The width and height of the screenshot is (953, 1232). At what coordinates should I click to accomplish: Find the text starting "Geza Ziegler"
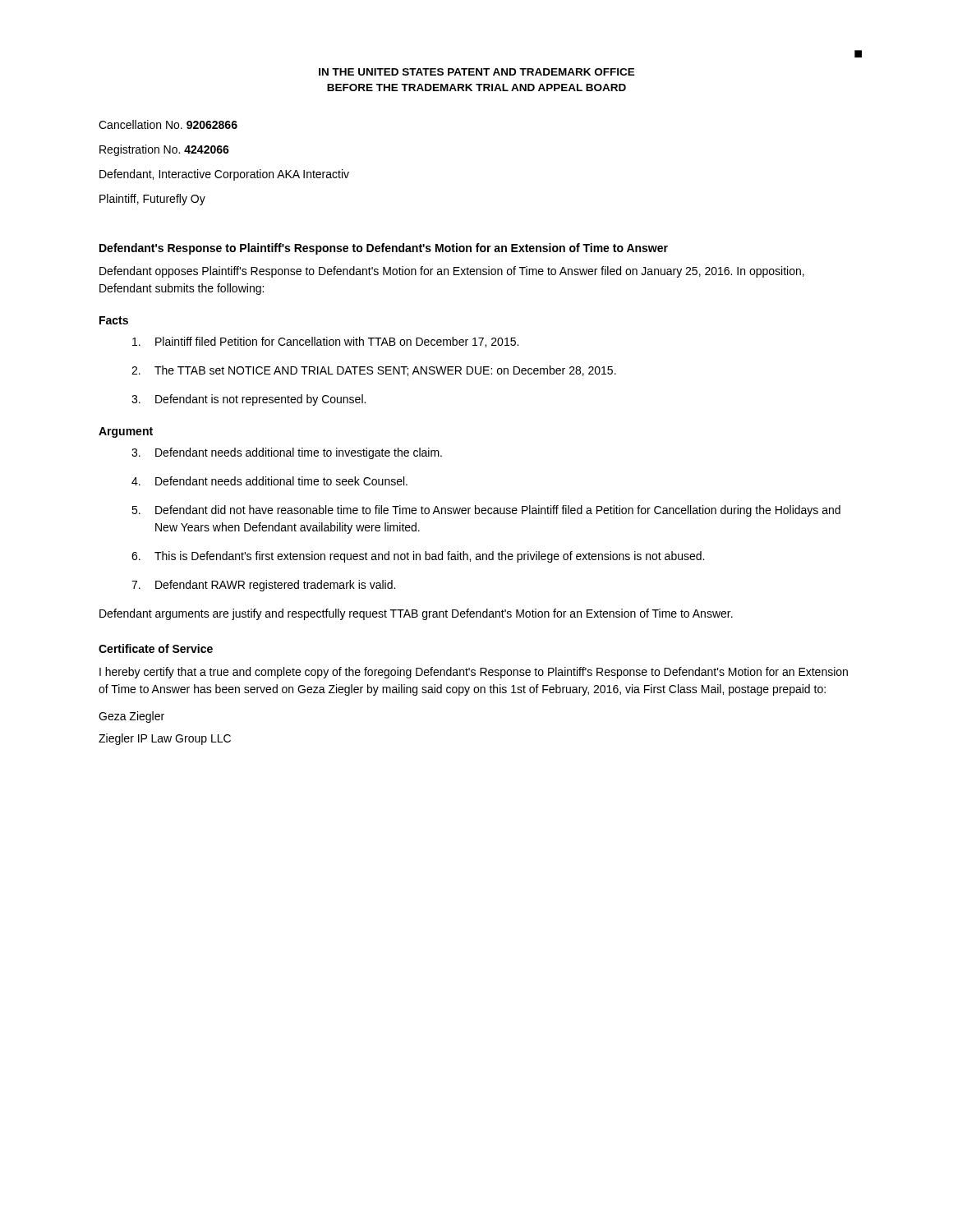[131, 716]
